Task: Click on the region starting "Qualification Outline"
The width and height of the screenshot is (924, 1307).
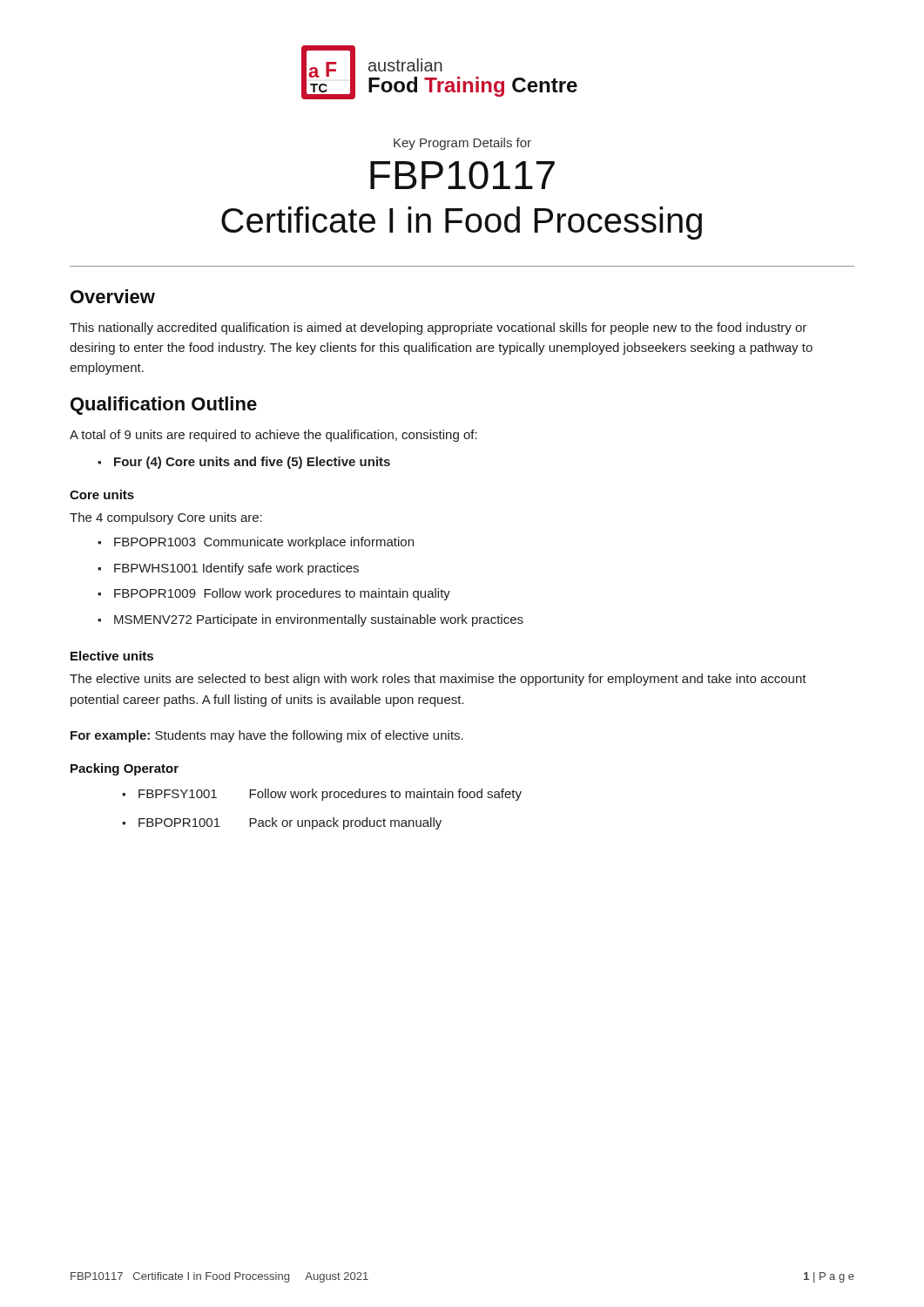Action: click(163, 404)
